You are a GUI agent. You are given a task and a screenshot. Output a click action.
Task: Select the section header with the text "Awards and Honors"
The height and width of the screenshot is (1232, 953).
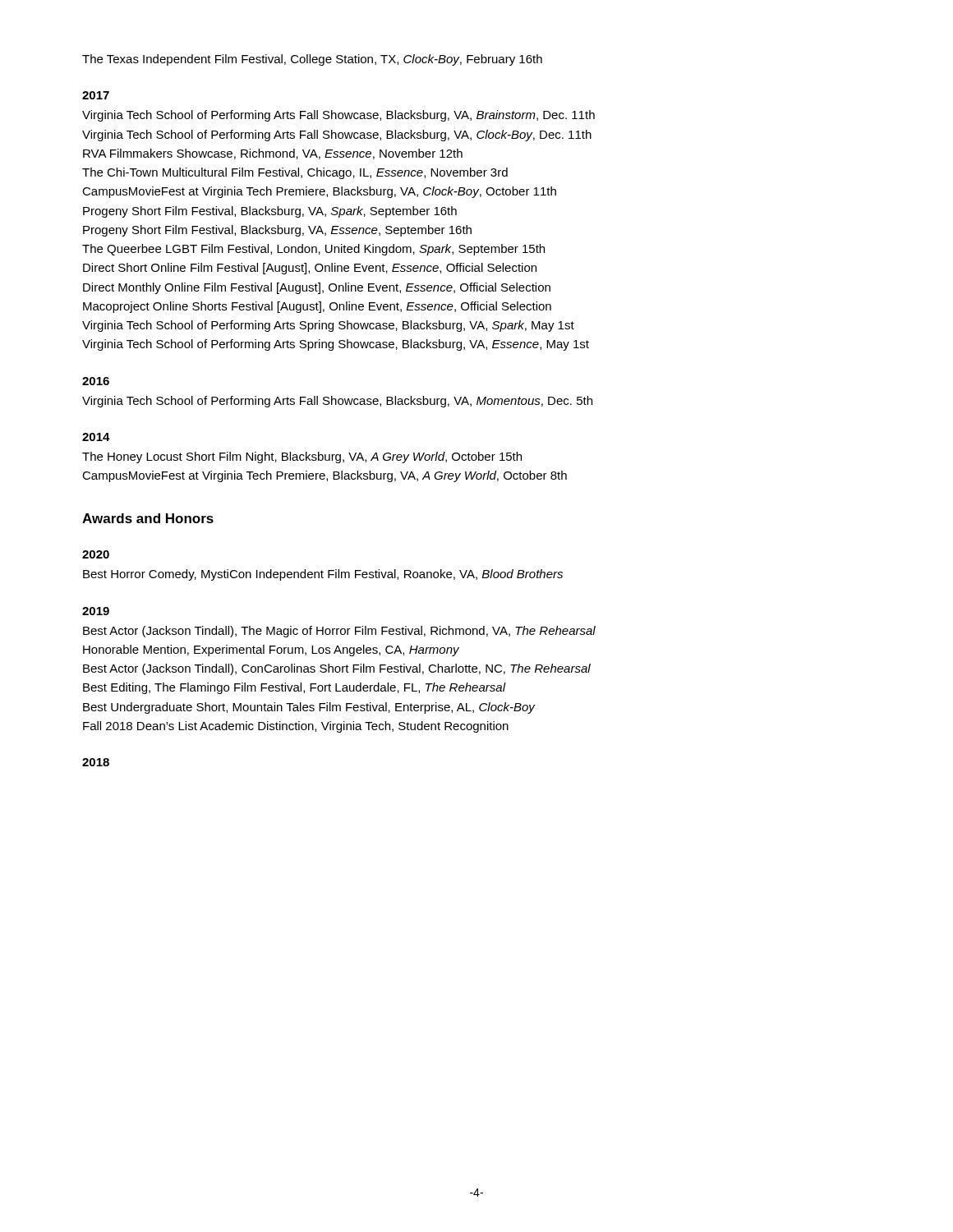[x=148, y=519]
